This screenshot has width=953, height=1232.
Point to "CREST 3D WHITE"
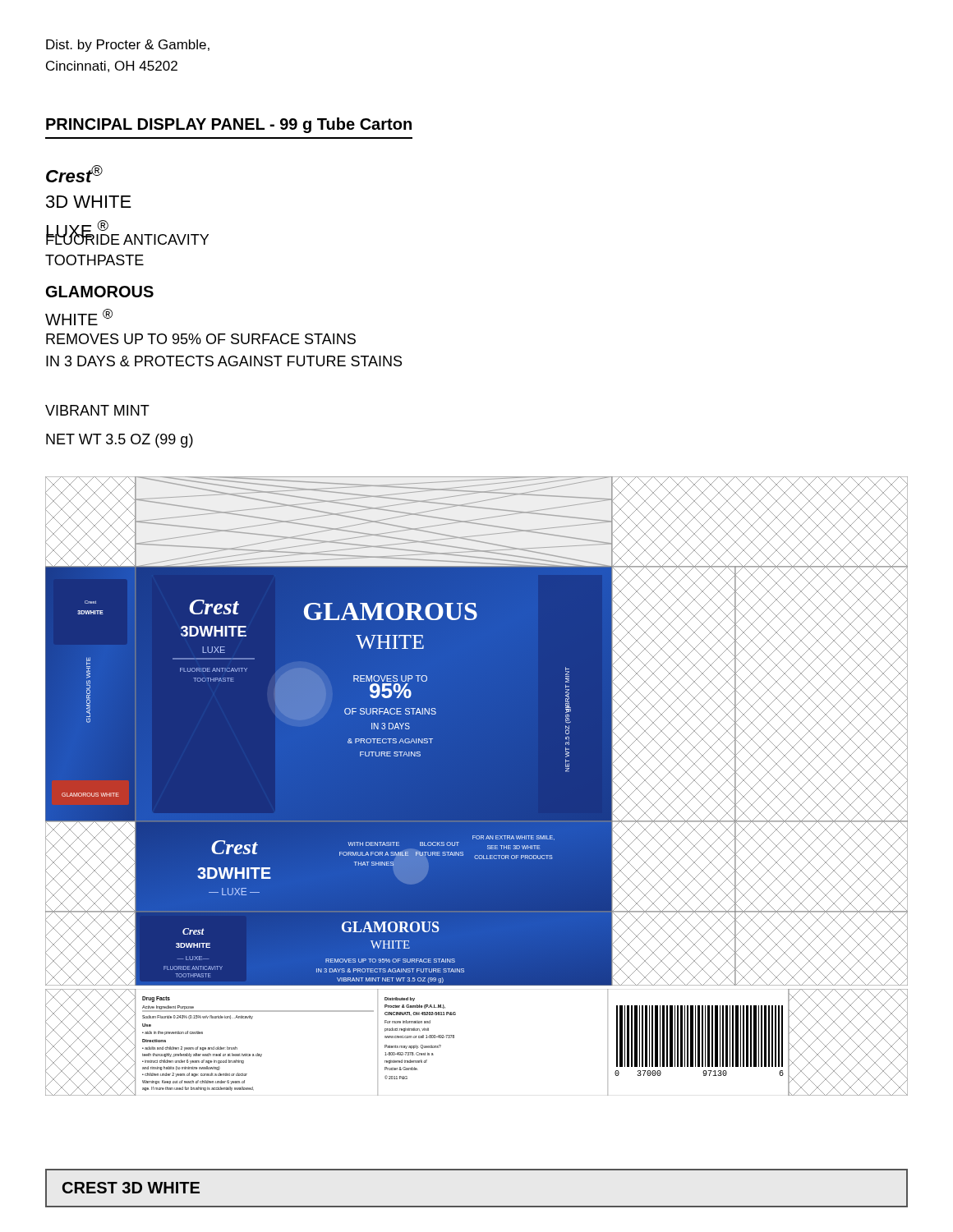[x=131, y=1188]
